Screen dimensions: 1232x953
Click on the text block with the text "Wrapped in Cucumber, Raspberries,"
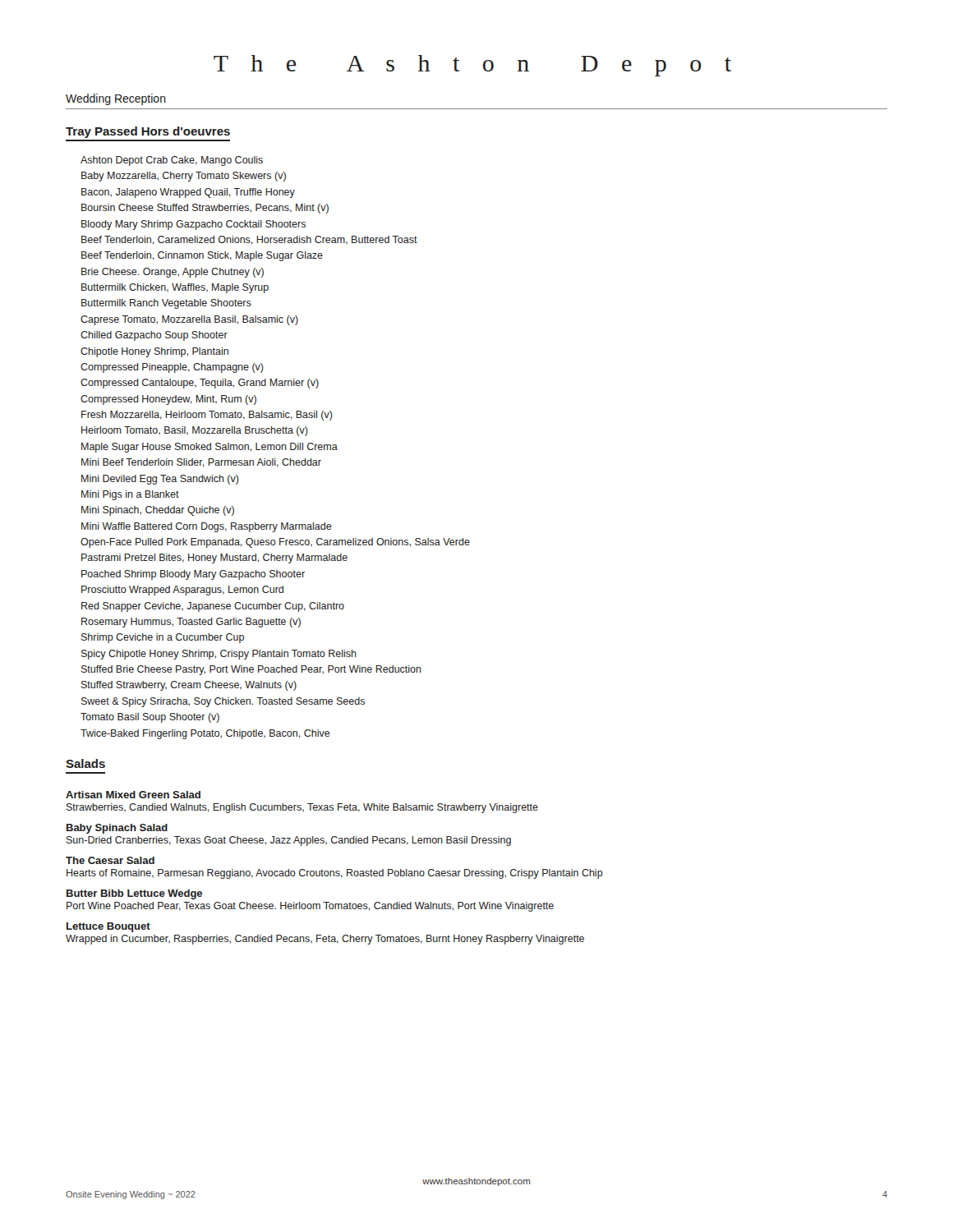point(325,939)
